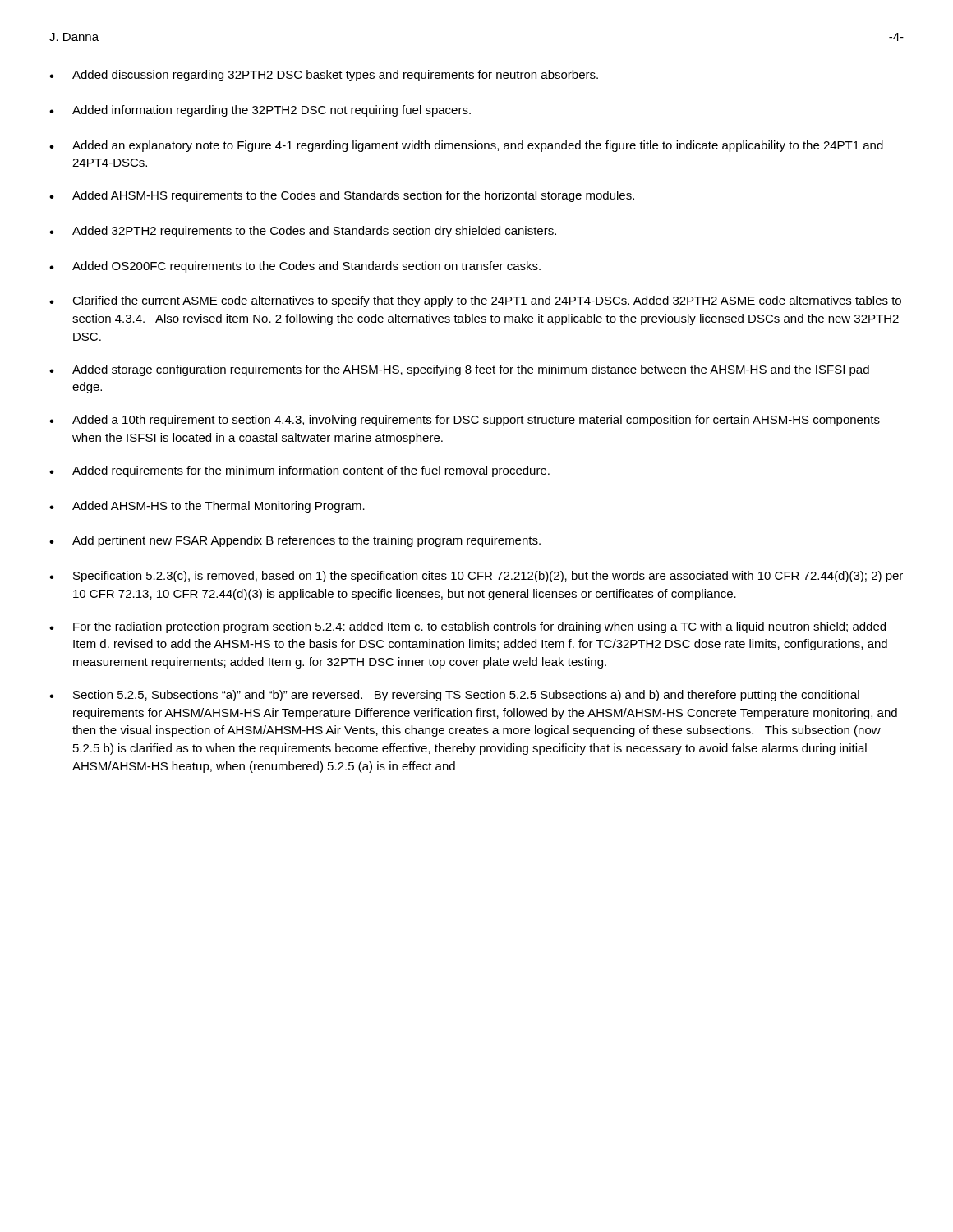Point to the text starting "• Specification 5.2.3(c), is removed,"
This screenshot has height=1232, width=953.
coord(476,585)
